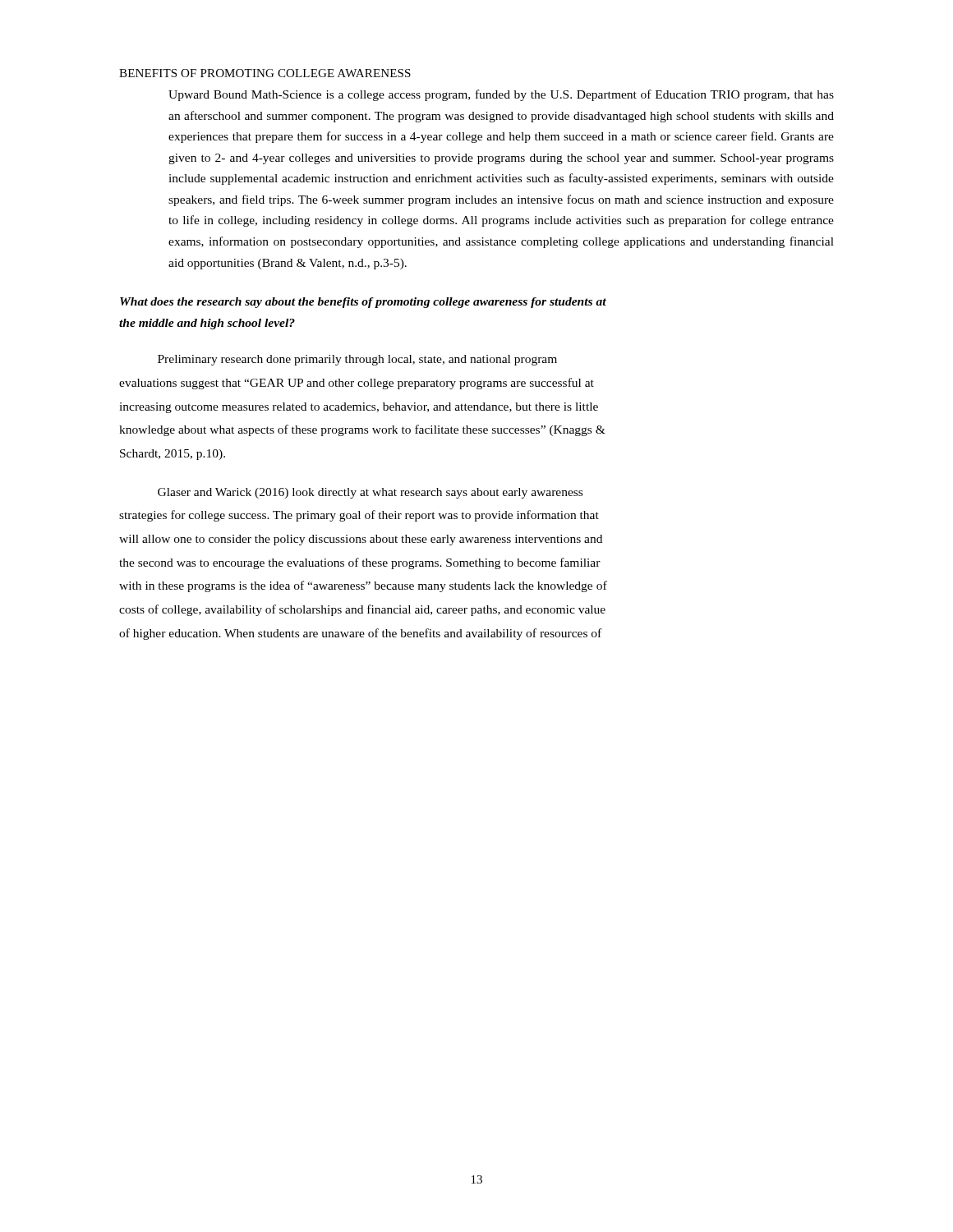The height and width of the screenshot is (1232, 953).
Task: Locate the section header that reads "the middle and"
Action: [x=207, y=322]
